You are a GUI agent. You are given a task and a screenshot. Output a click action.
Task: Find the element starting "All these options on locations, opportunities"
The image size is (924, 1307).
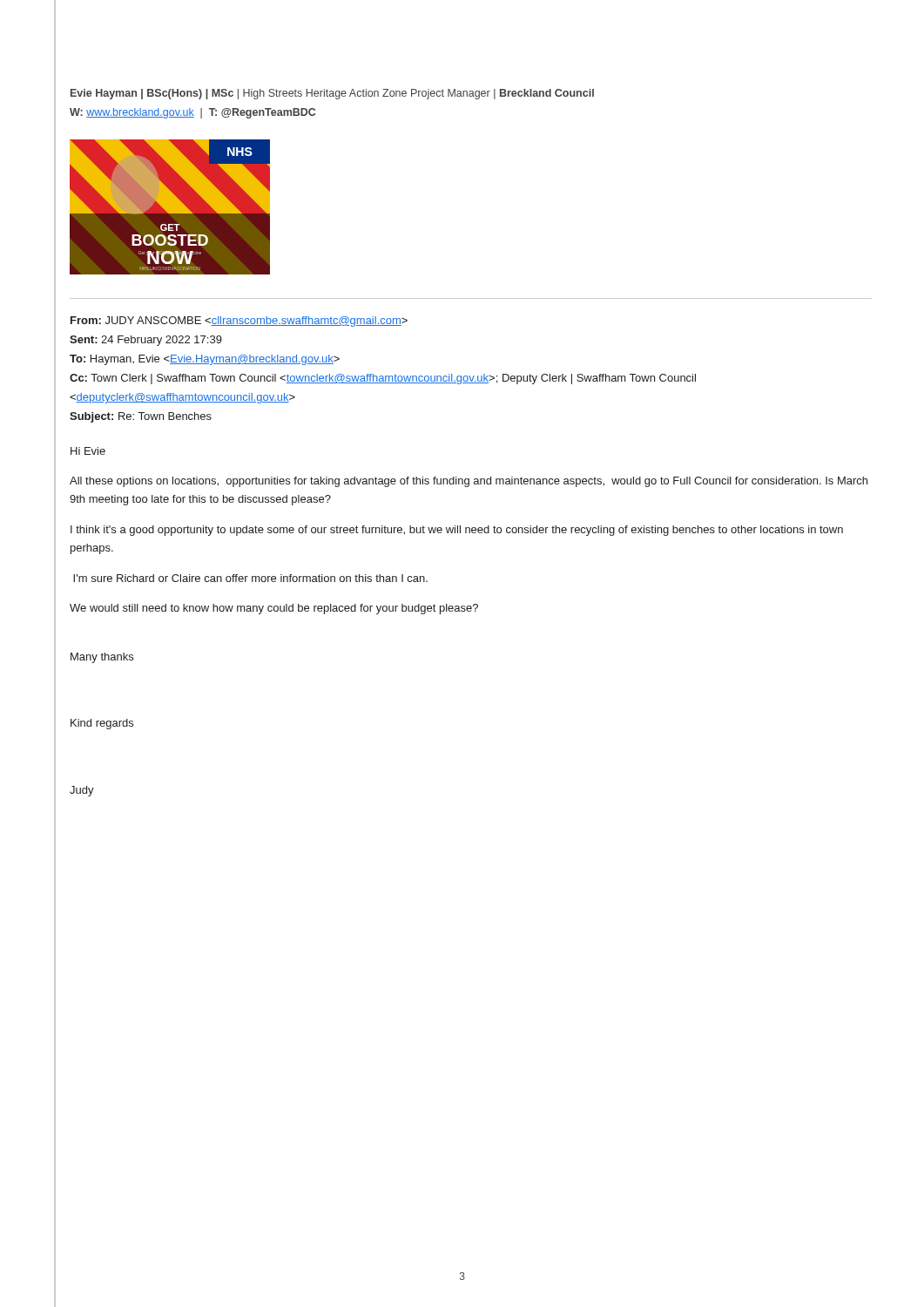coord(471,491)
